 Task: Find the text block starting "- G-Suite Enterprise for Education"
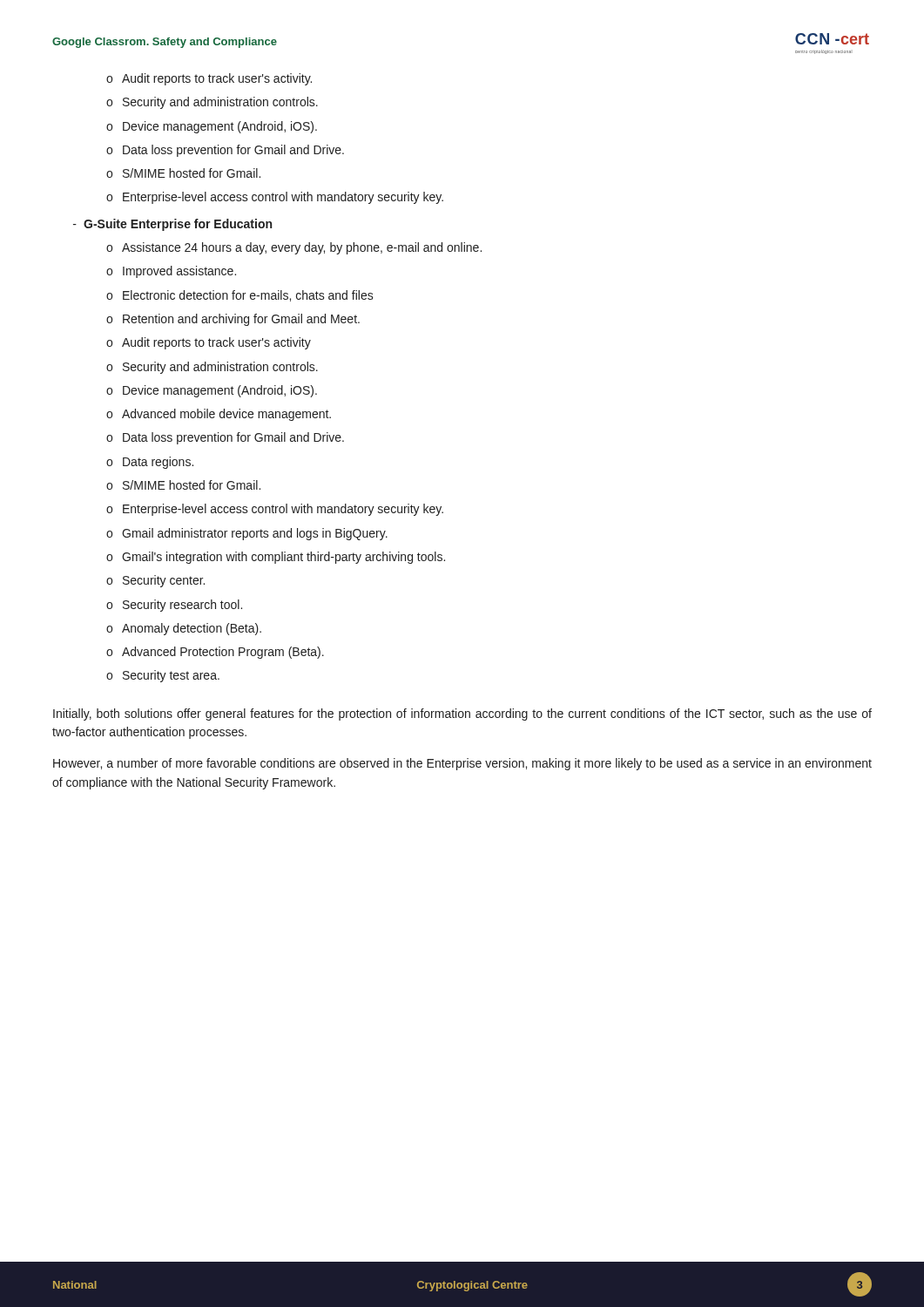(162, 224)
